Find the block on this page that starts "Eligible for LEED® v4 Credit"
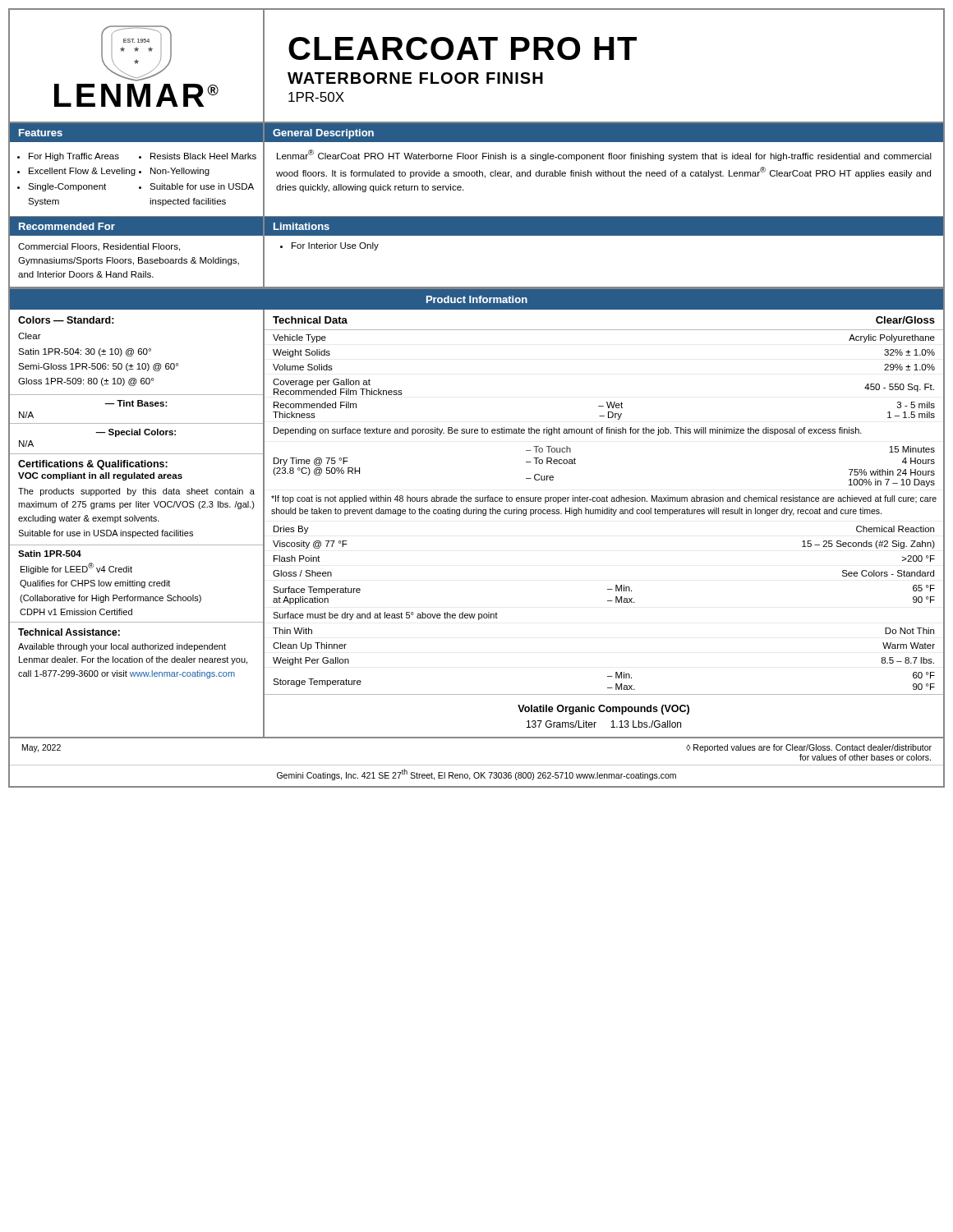Image resolution: width=953 pixels, height=1232 pixels. pyautogui.click(x=111, y=589)
